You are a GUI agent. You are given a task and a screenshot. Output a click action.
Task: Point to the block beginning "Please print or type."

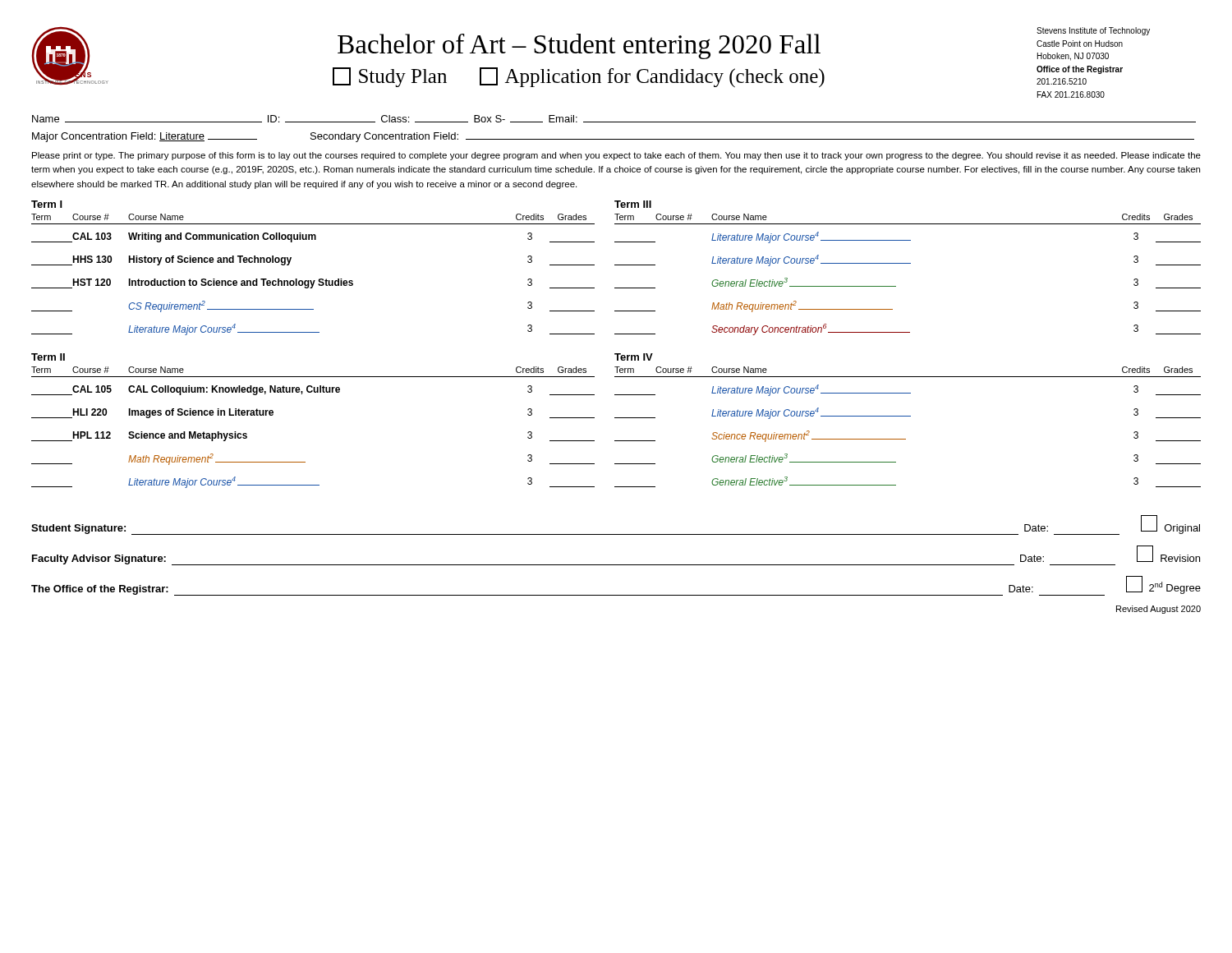click(616, 169)
